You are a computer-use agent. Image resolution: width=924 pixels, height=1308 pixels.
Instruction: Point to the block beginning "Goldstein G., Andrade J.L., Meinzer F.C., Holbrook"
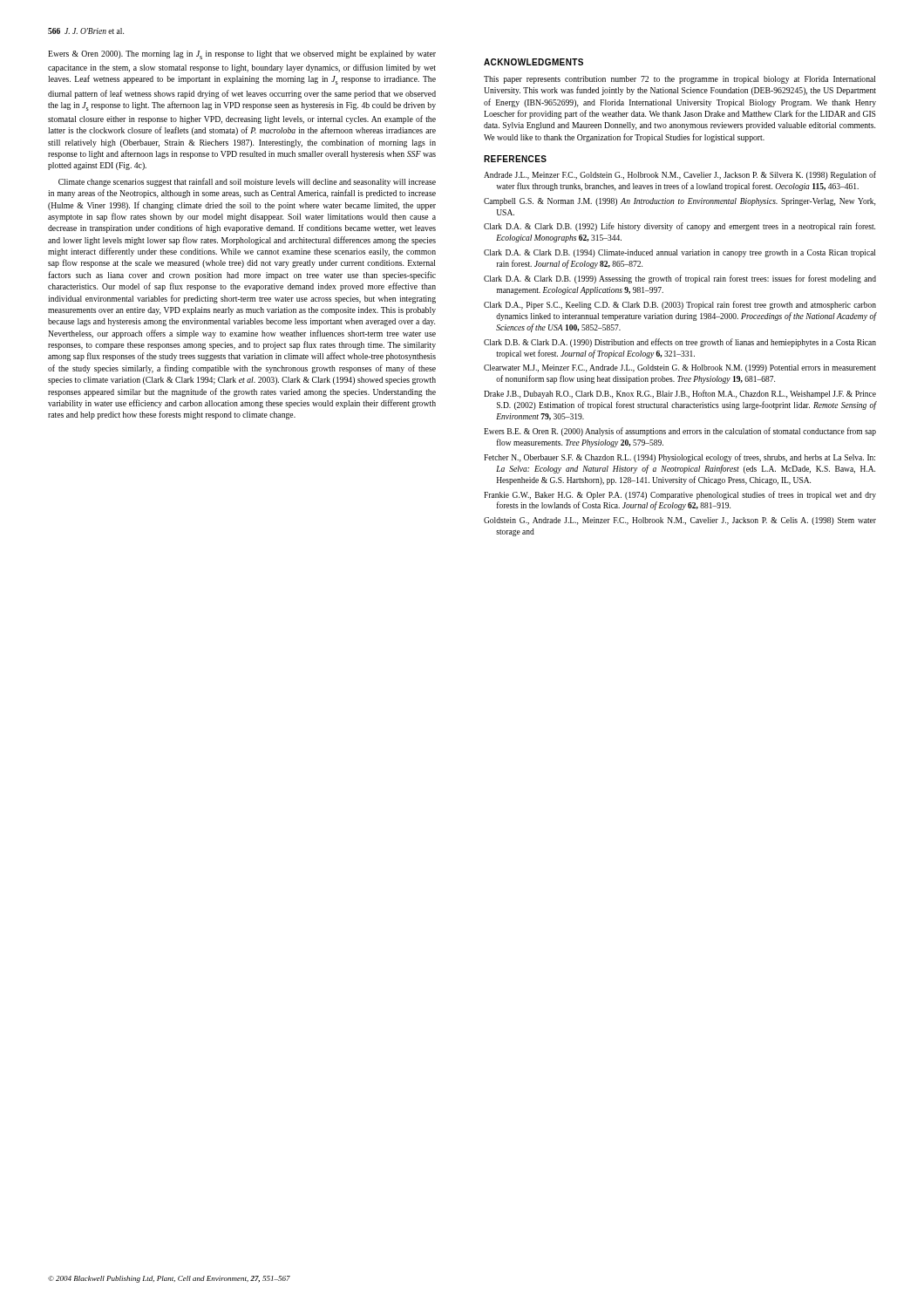click(x=680, y=526)
